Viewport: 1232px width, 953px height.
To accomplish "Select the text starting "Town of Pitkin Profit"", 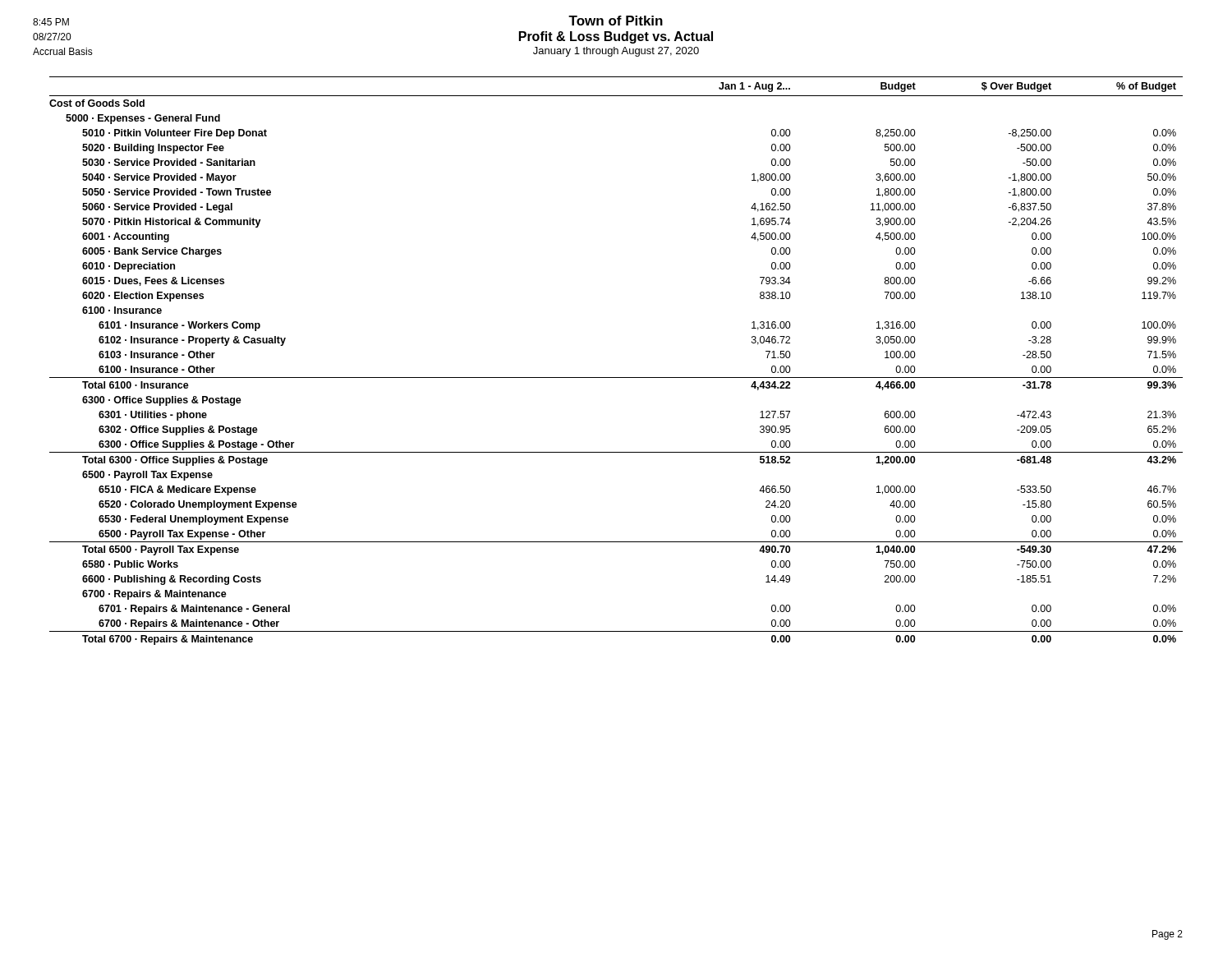I will click(x=616, y=35).
